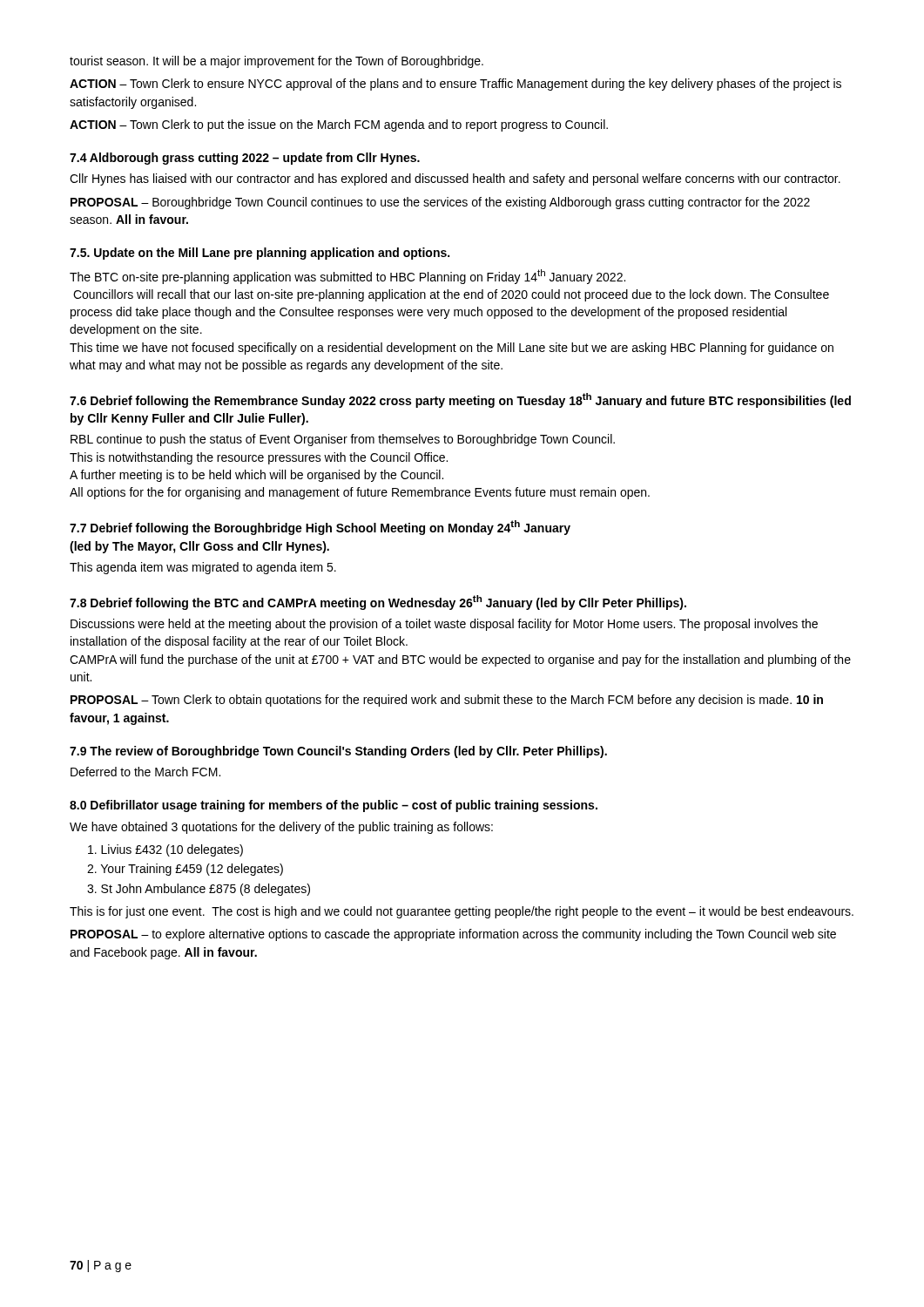Image resolution: width=924 pixels, height=1307 pixels.
Task: Find the text block that reads "This agenda item was migrated to agenda item"
Action: click(x=203, y=567)
